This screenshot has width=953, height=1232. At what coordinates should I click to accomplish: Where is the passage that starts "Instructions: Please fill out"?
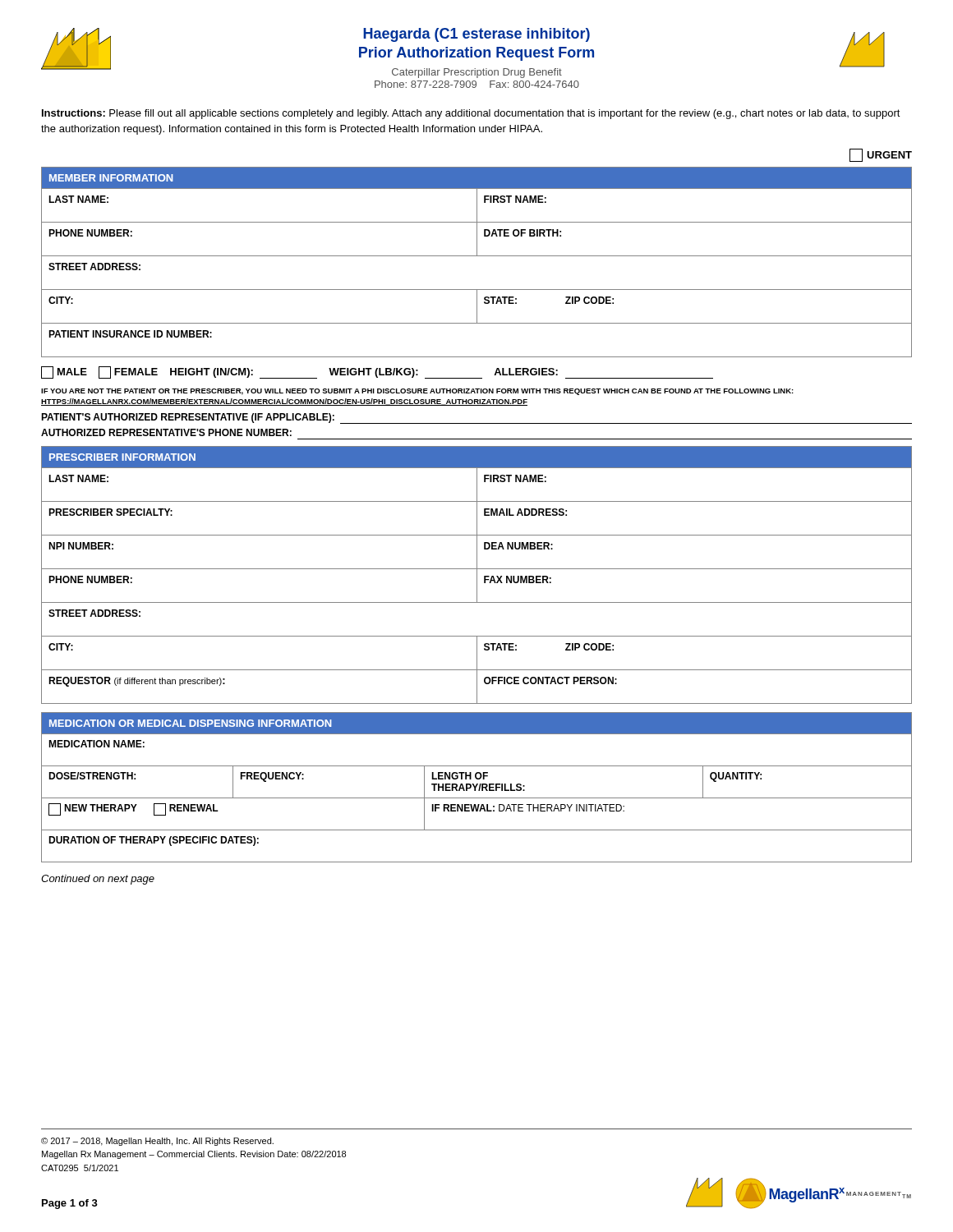[x=470, y=121]
